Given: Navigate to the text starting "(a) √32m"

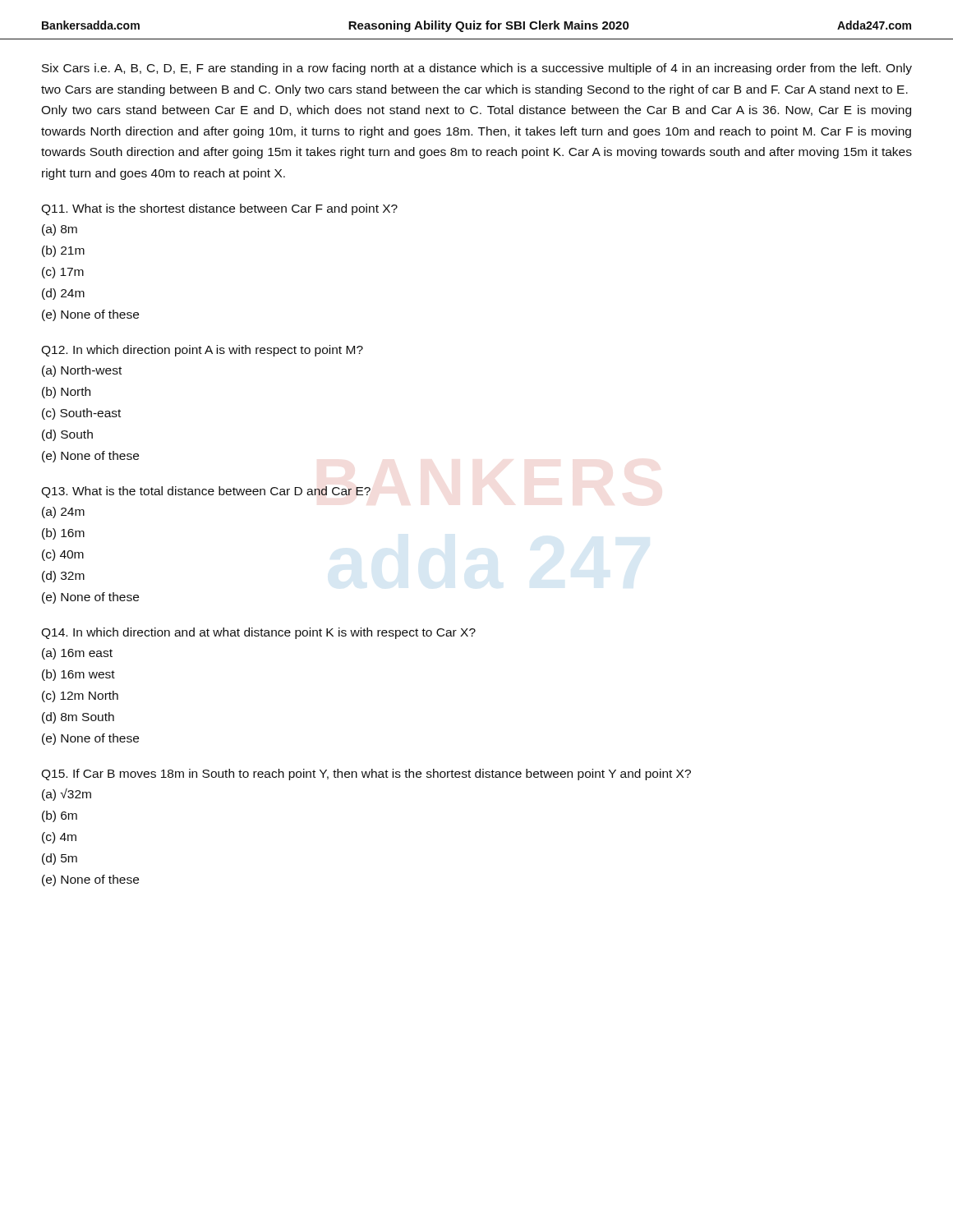Looking at the screenshot, I should [67, 794].
